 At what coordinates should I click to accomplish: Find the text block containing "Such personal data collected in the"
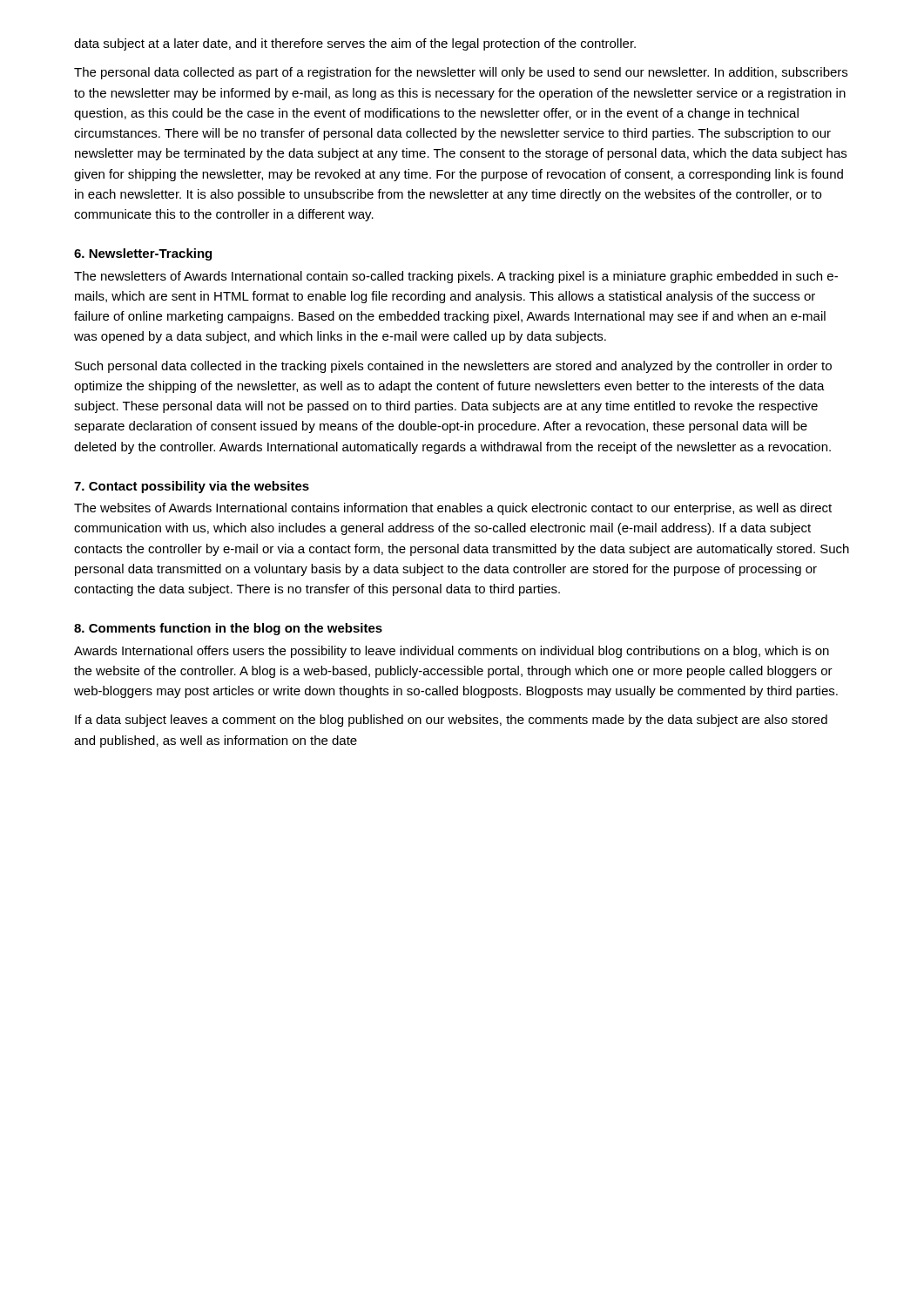pos(453,406)
